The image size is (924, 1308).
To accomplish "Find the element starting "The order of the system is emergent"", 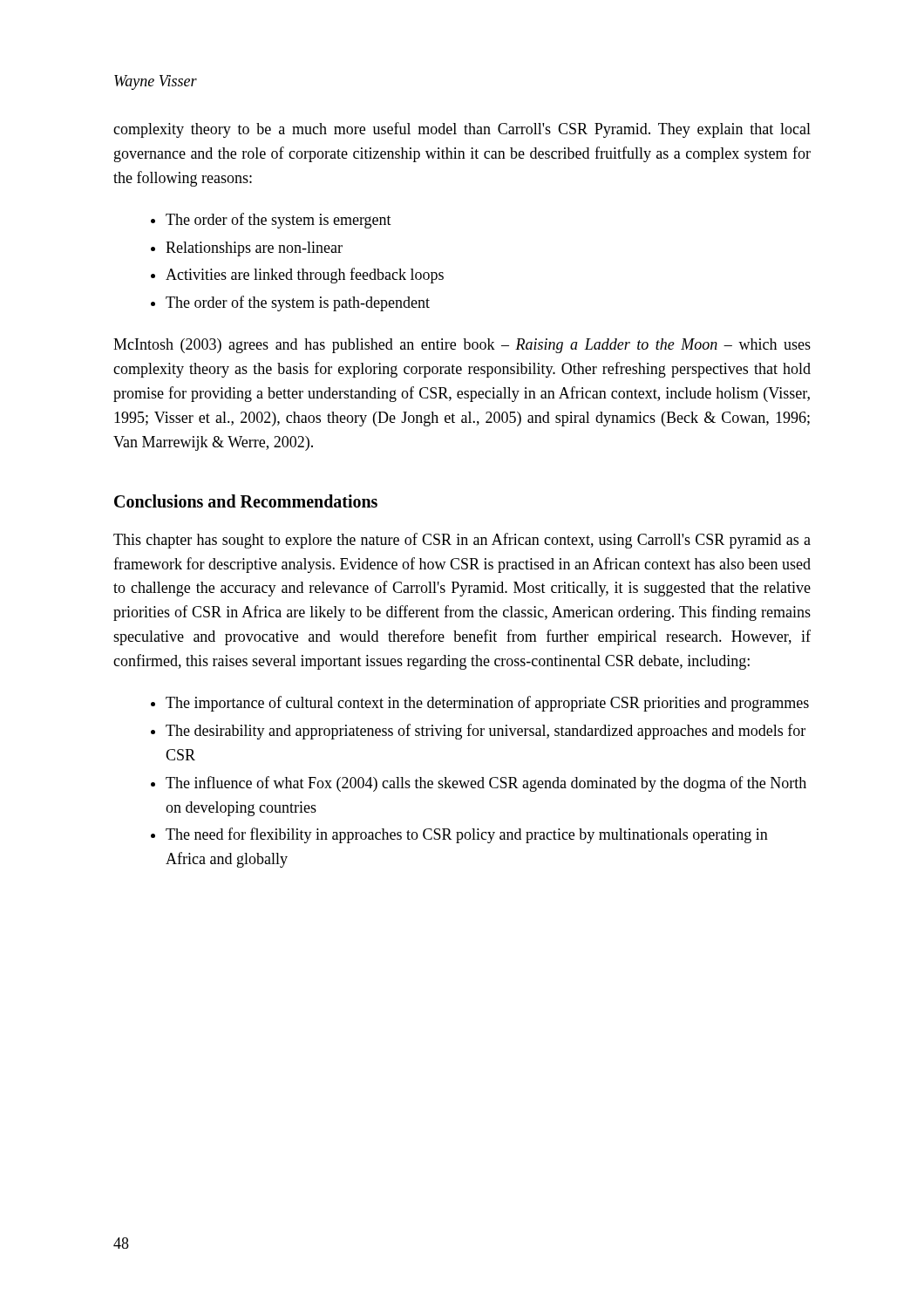I will (x=278, y=219).
